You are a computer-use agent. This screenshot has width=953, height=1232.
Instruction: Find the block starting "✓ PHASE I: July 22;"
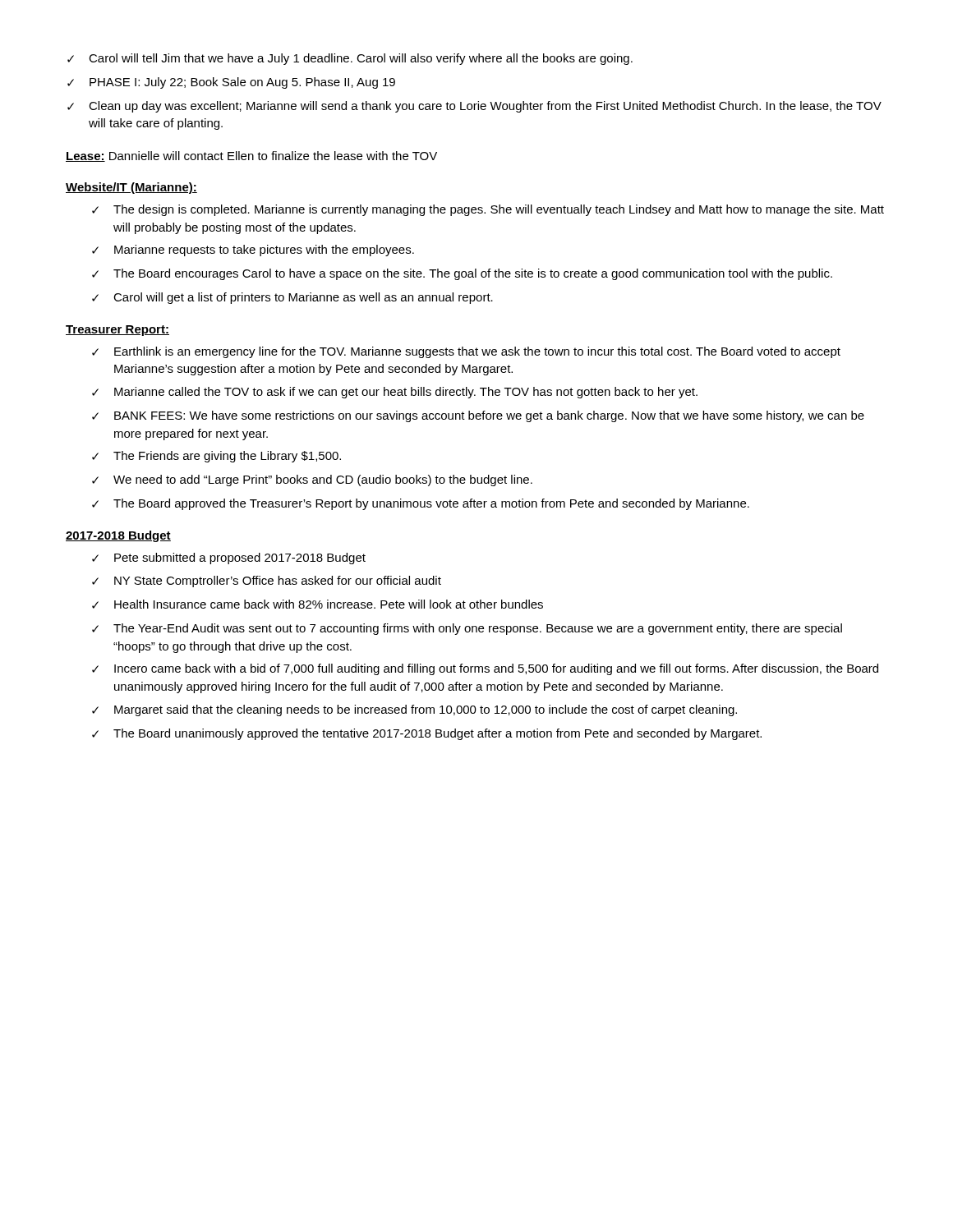pos(231,83)
